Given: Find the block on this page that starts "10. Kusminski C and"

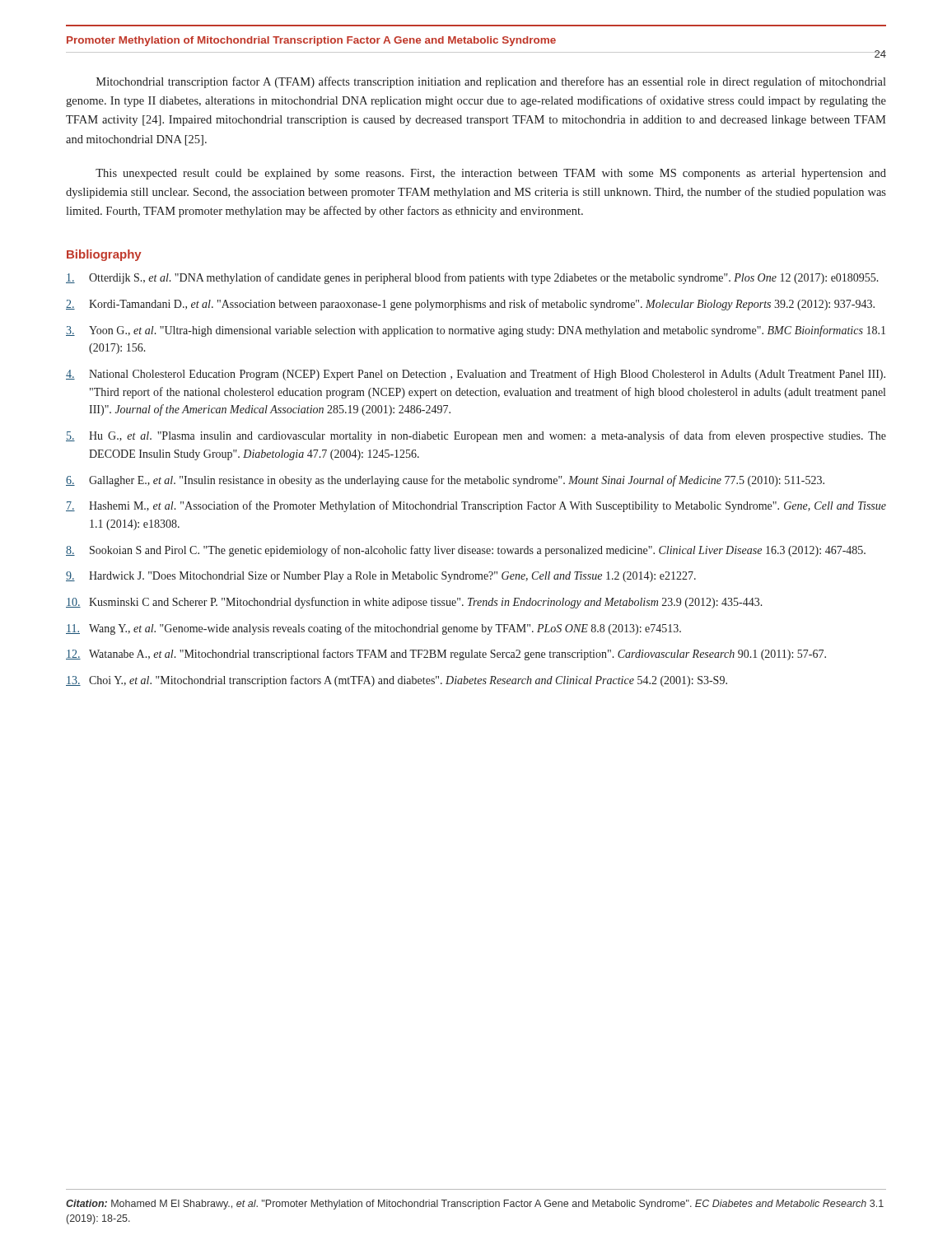Looking at the screenshot, I should (476, 602).
